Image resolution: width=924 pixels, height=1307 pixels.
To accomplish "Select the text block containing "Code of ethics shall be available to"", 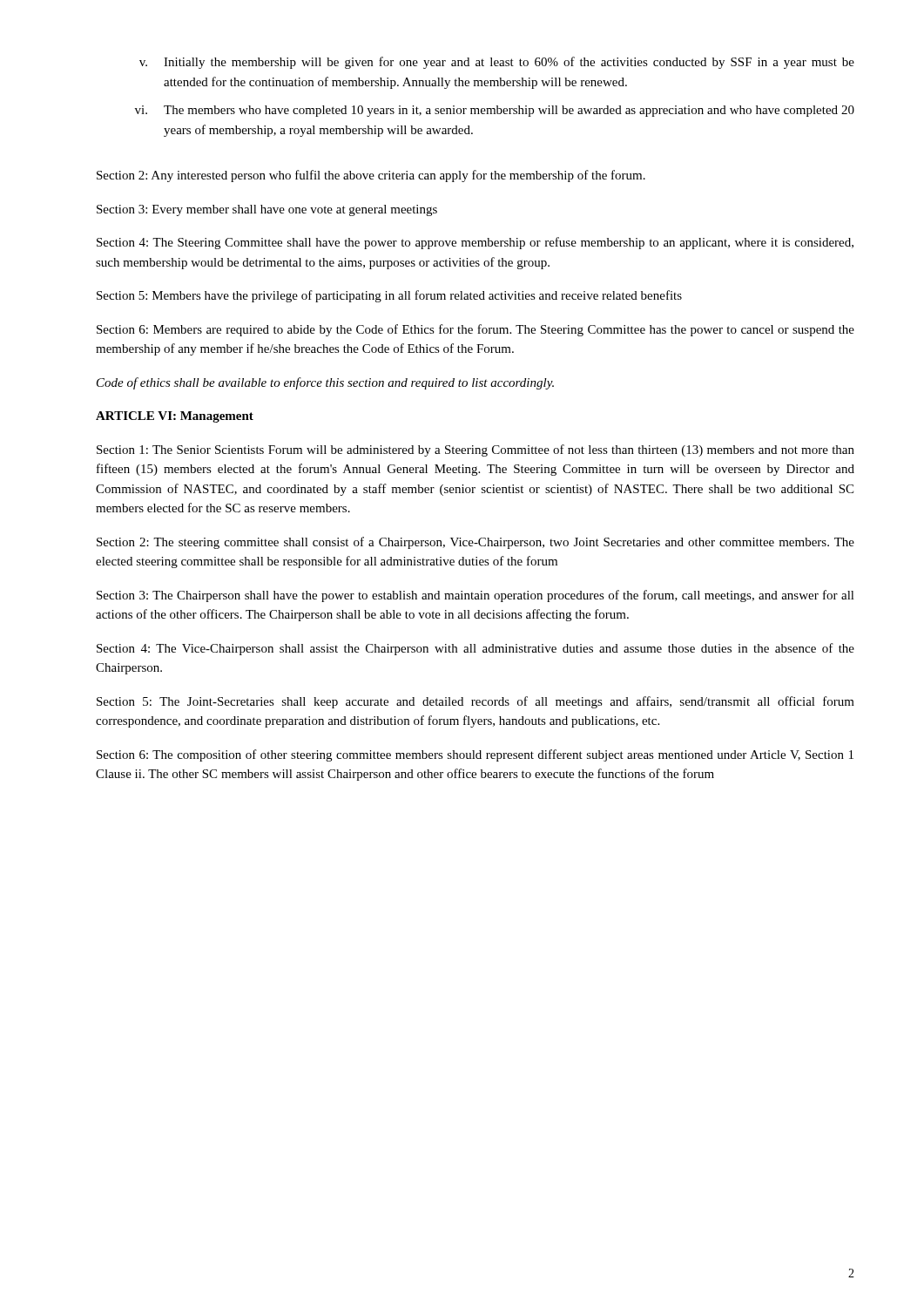I will point(325,382).
